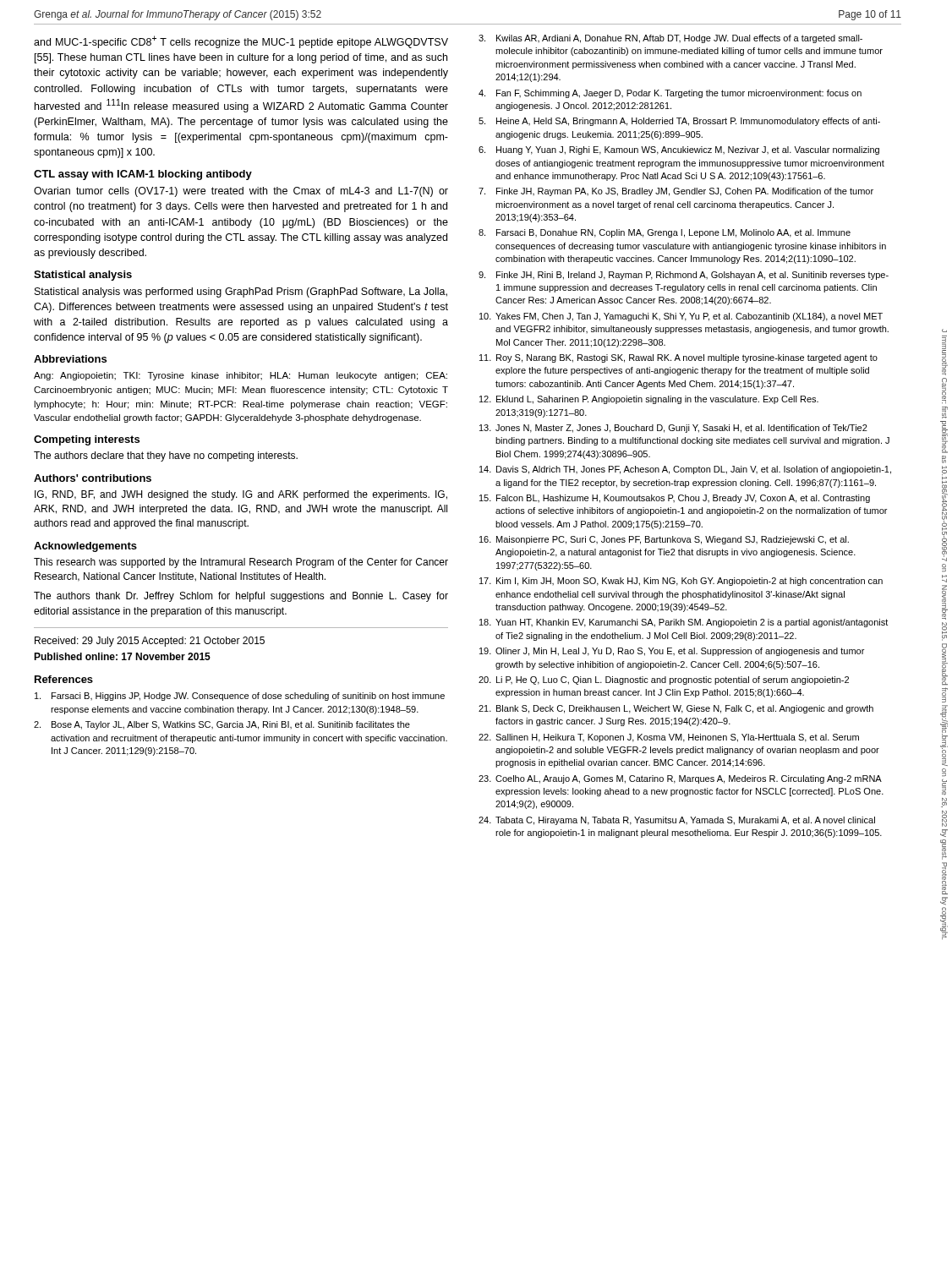This screenshot has height=1268, width=952.
Task: Select the text block containing "Statistical analysis was performed using GraphPad Prism"
Action: [241, 315]
